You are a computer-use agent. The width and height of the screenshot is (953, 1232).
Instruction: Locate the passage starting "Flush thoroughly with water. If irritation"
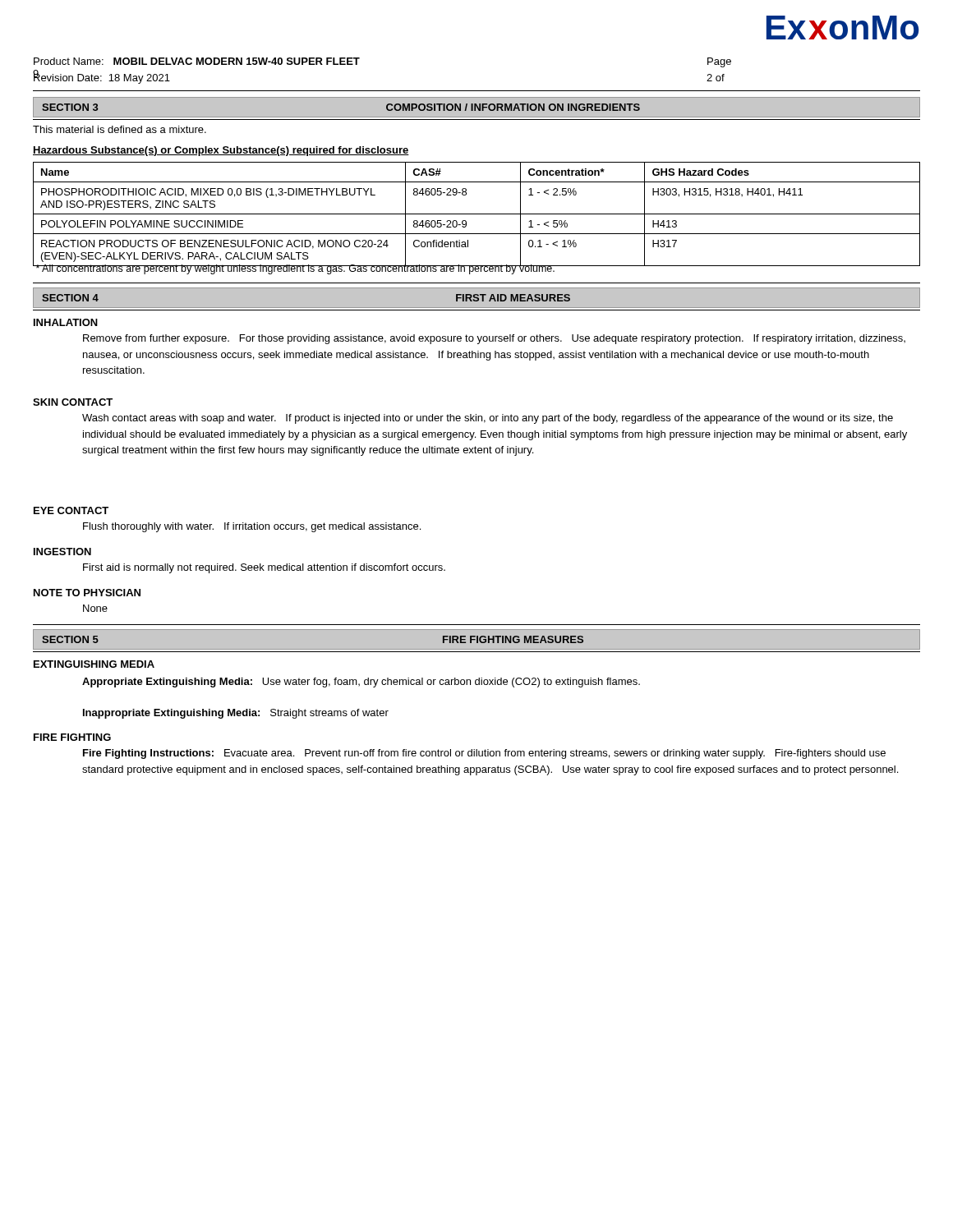(252, 526)
